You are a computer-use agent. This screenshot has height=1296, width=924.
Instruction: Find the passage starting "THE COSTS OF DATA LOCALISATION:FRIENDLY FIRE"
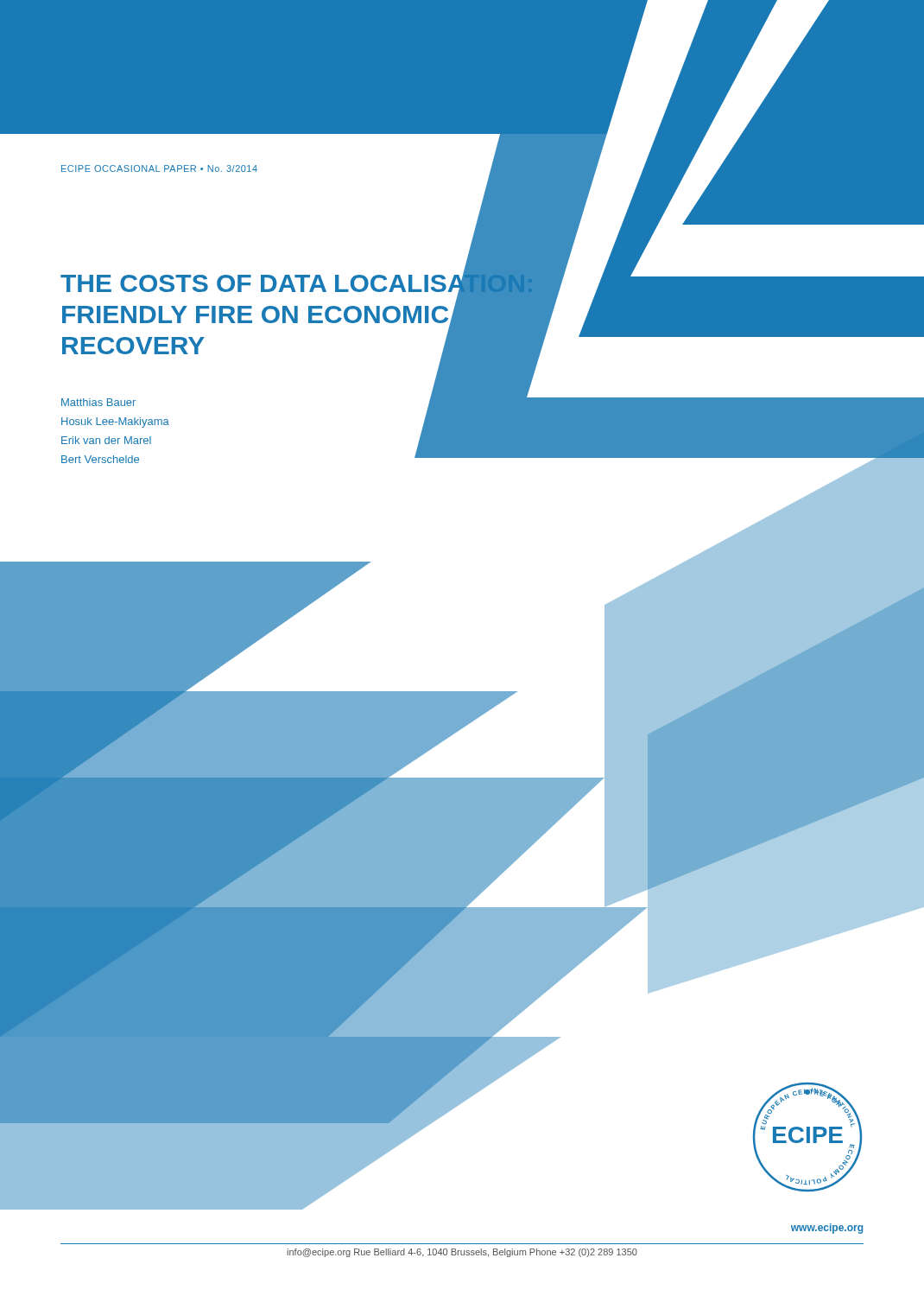point(302,315)
